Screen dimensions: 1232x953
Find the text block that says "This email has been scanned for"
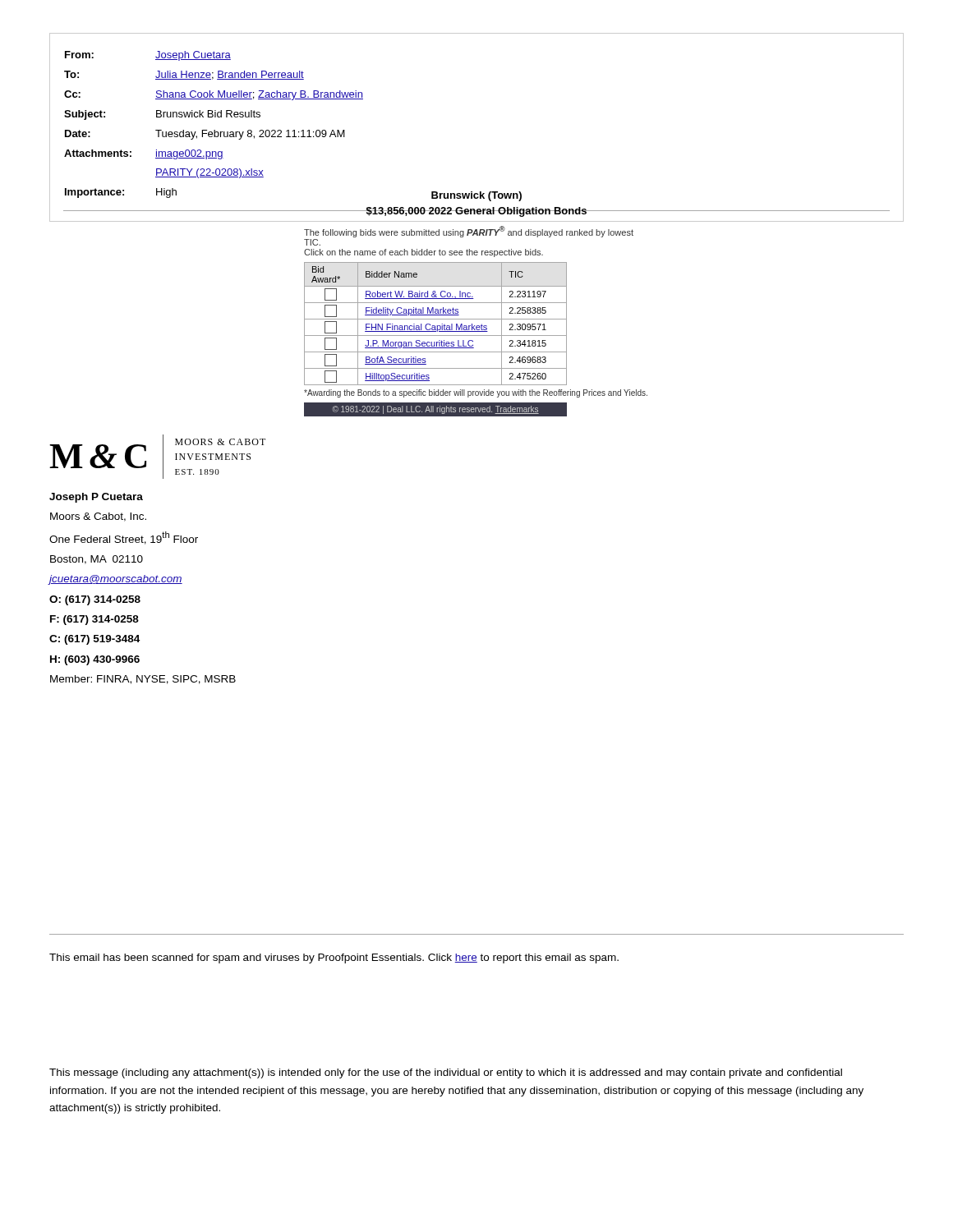pos(334,957)
